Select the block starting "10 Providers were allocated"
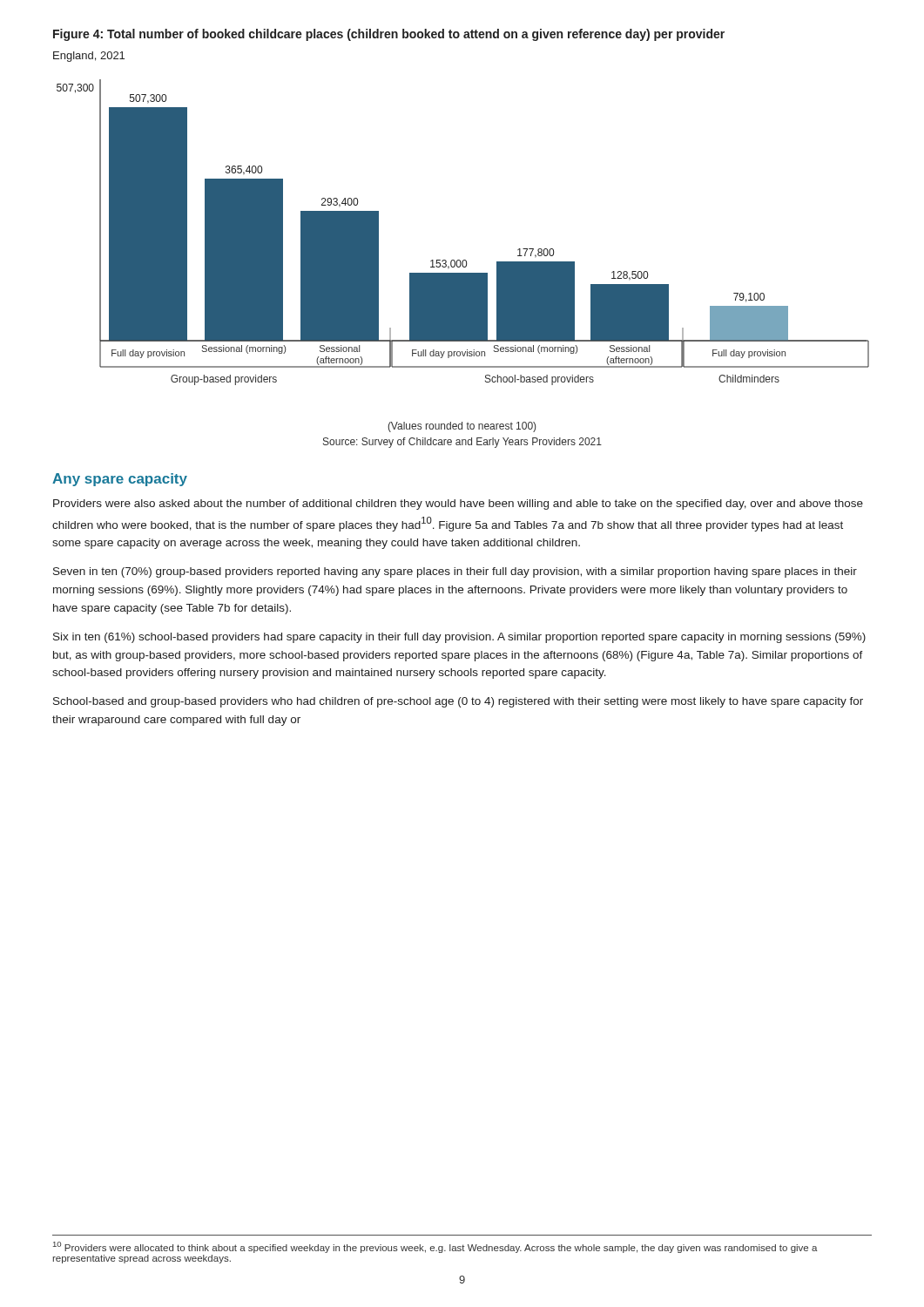This screenshot has height=1307, width=924. 435,1251
